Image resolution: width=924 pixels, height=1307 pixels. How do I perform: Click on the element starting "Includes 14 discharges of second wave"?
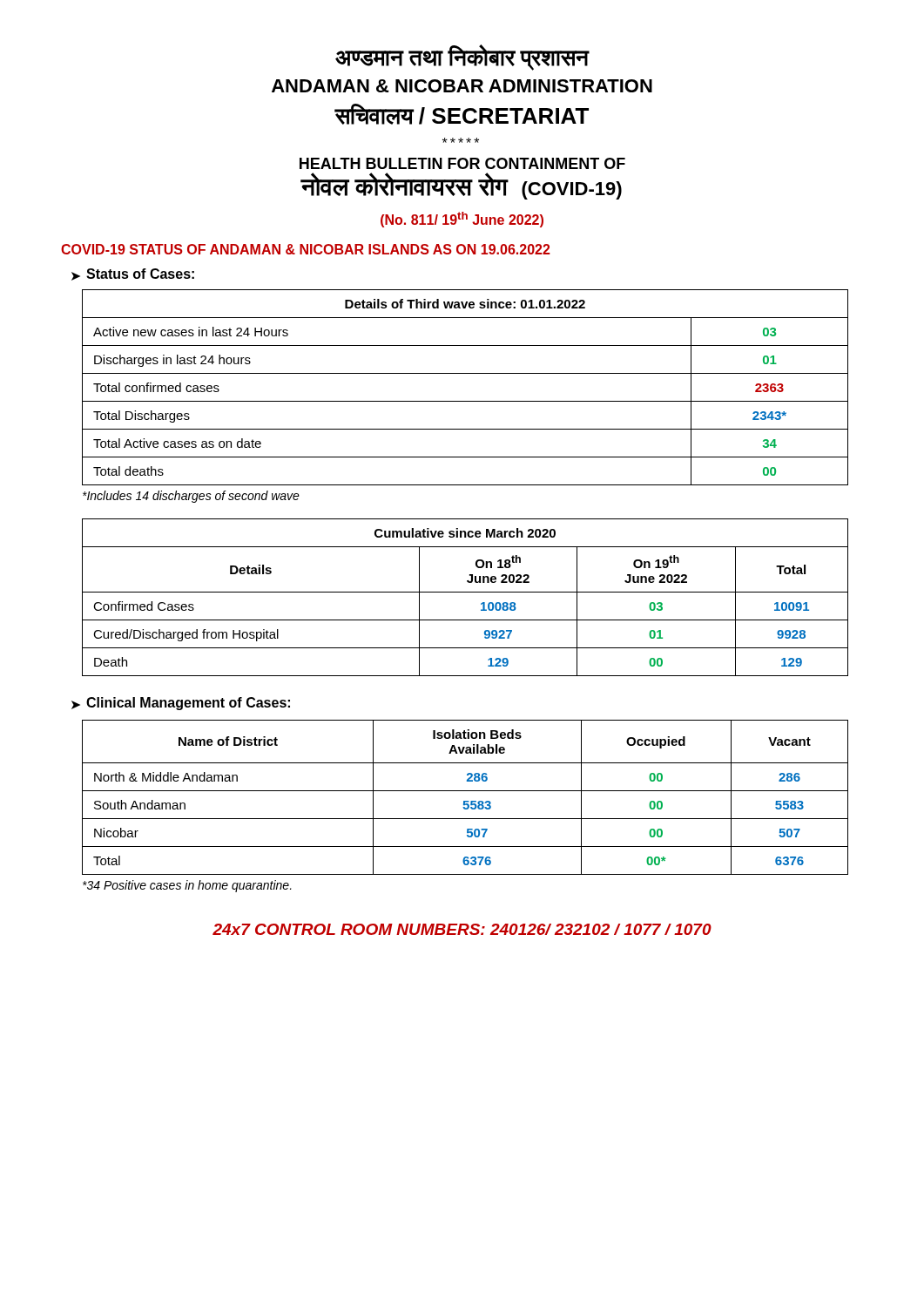(x=191, y=496)
